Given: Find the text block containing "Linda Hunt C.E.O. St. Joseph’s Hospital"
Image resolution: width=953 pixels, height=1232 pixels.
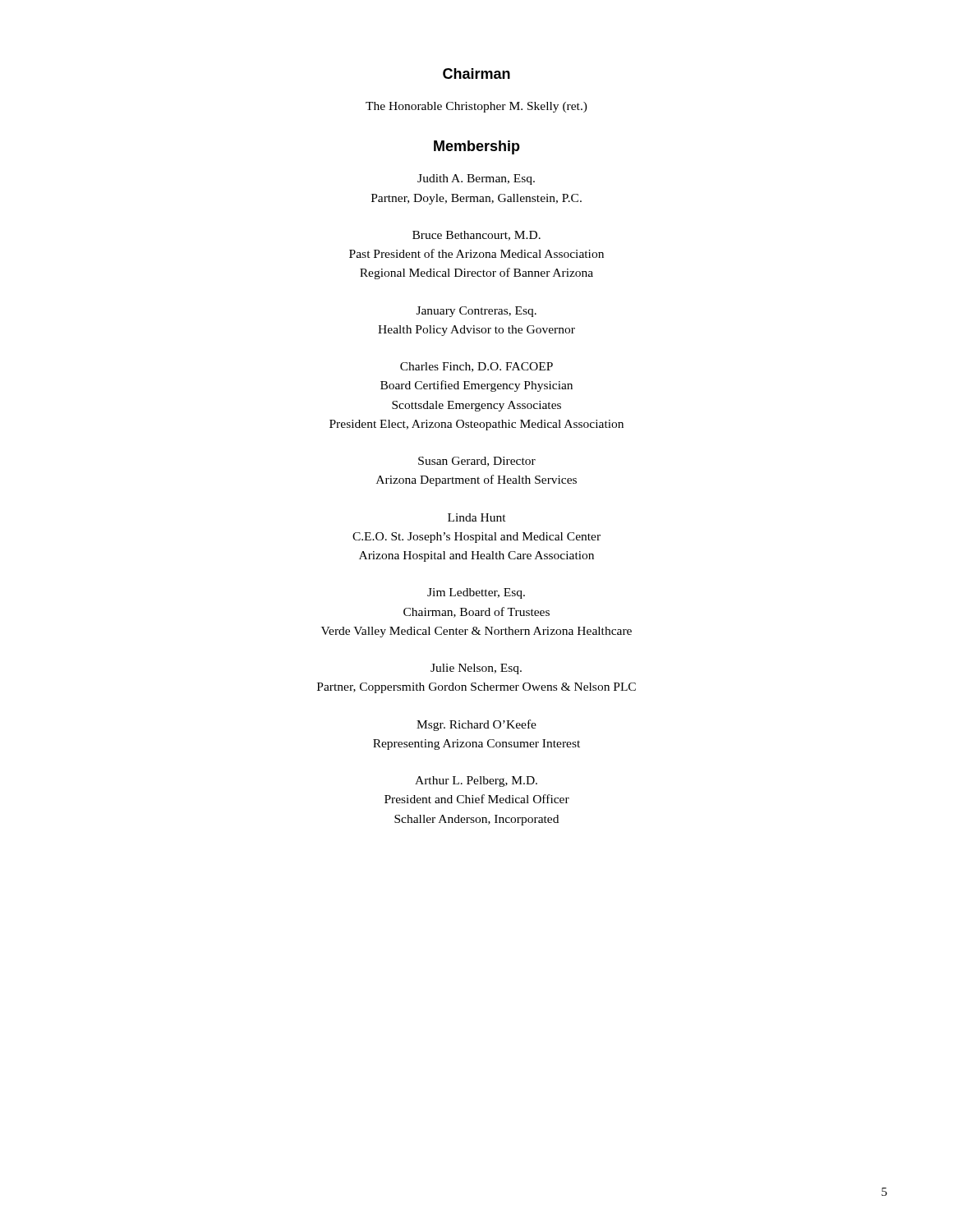Looking at the screenshot, I should (476, 536).
